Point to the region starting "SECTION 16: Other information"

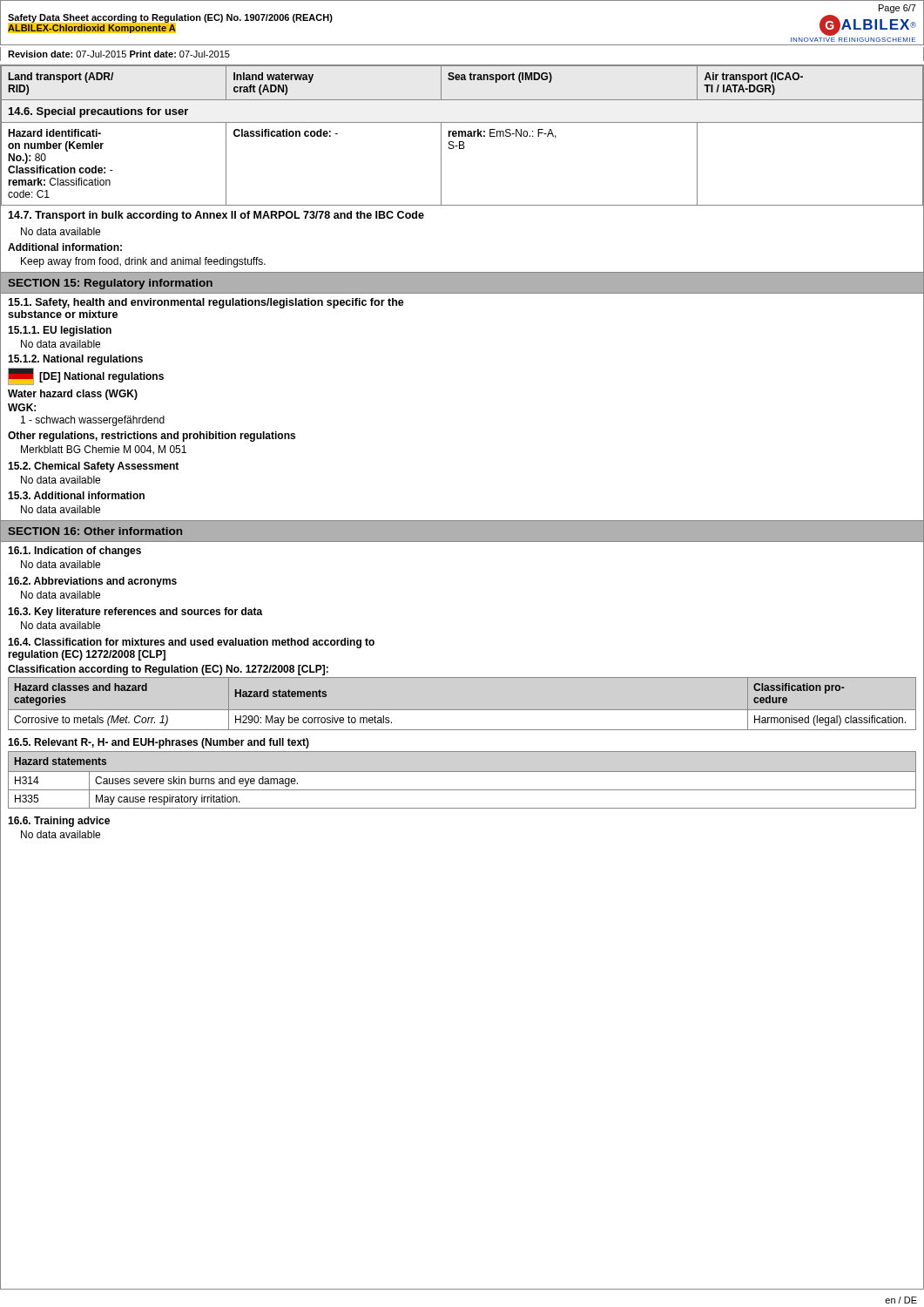click(95, 531)
